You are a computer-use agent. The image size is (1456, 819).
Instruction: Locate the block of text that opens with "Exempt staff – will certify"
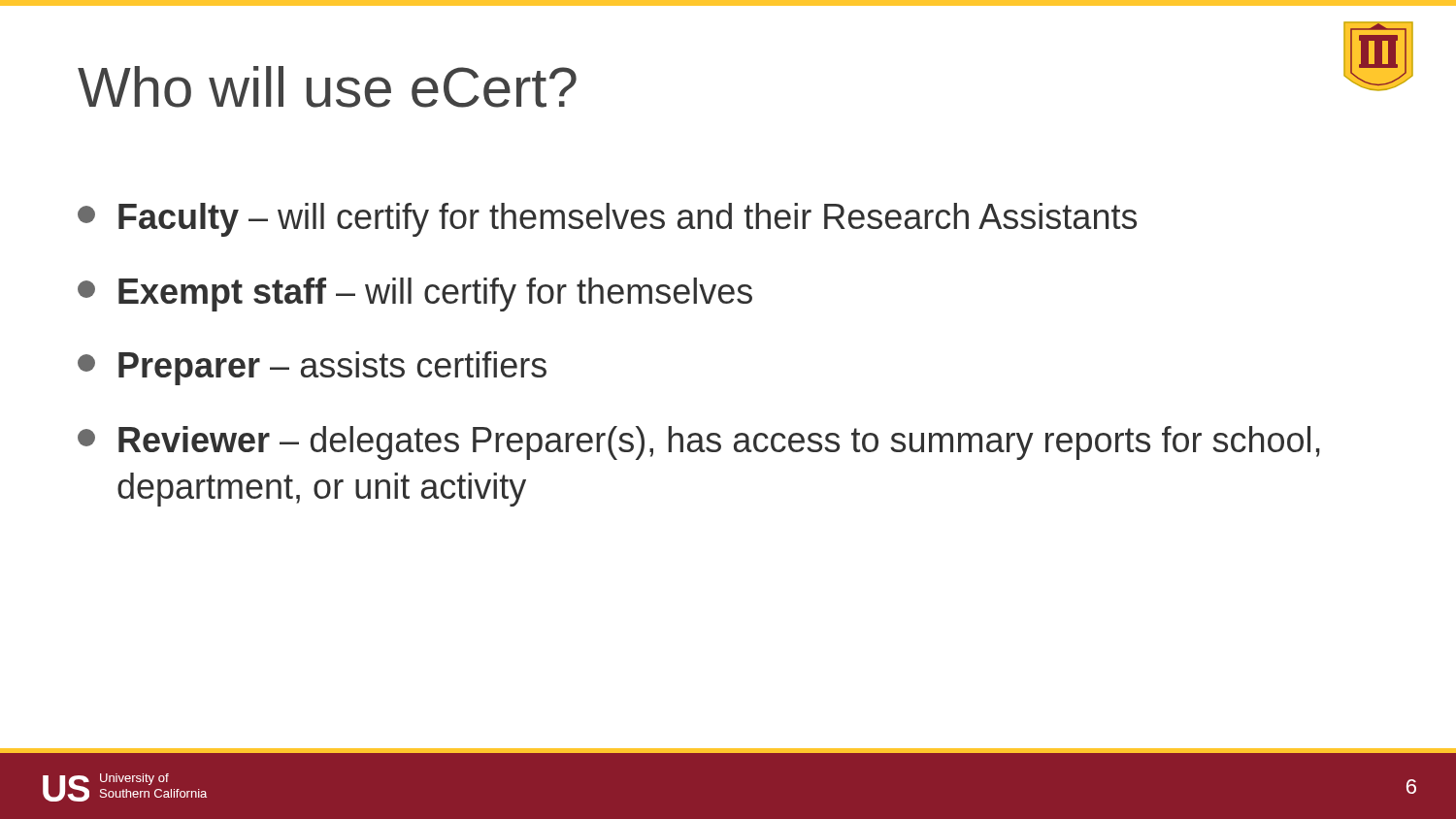(x=728, y=292)
